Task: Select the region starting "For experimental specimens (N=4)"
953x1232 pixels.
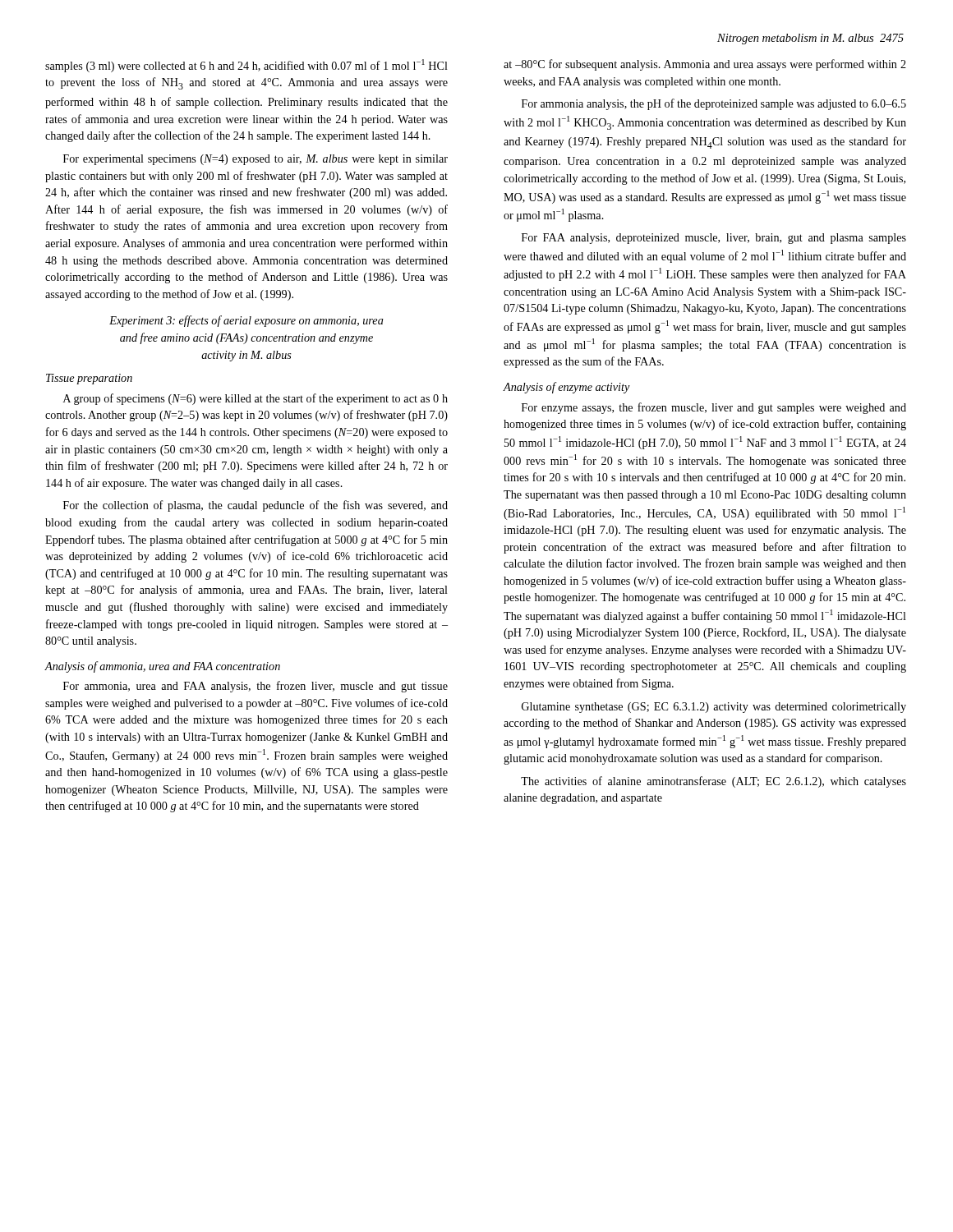Action: 246,227
